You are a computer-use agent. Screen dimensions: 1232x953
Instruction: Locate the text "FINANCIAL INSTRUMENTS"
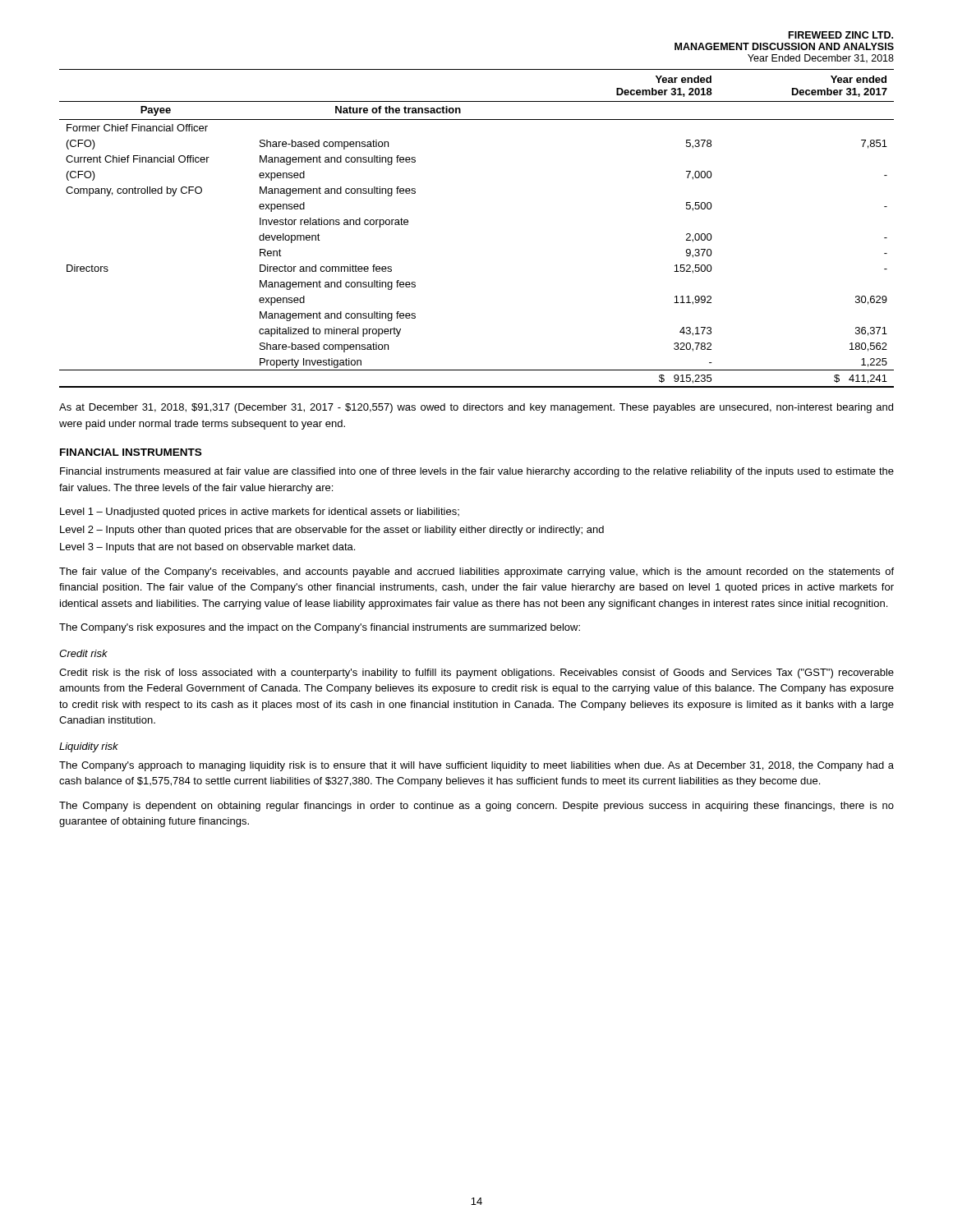click(x=131, y=452)
